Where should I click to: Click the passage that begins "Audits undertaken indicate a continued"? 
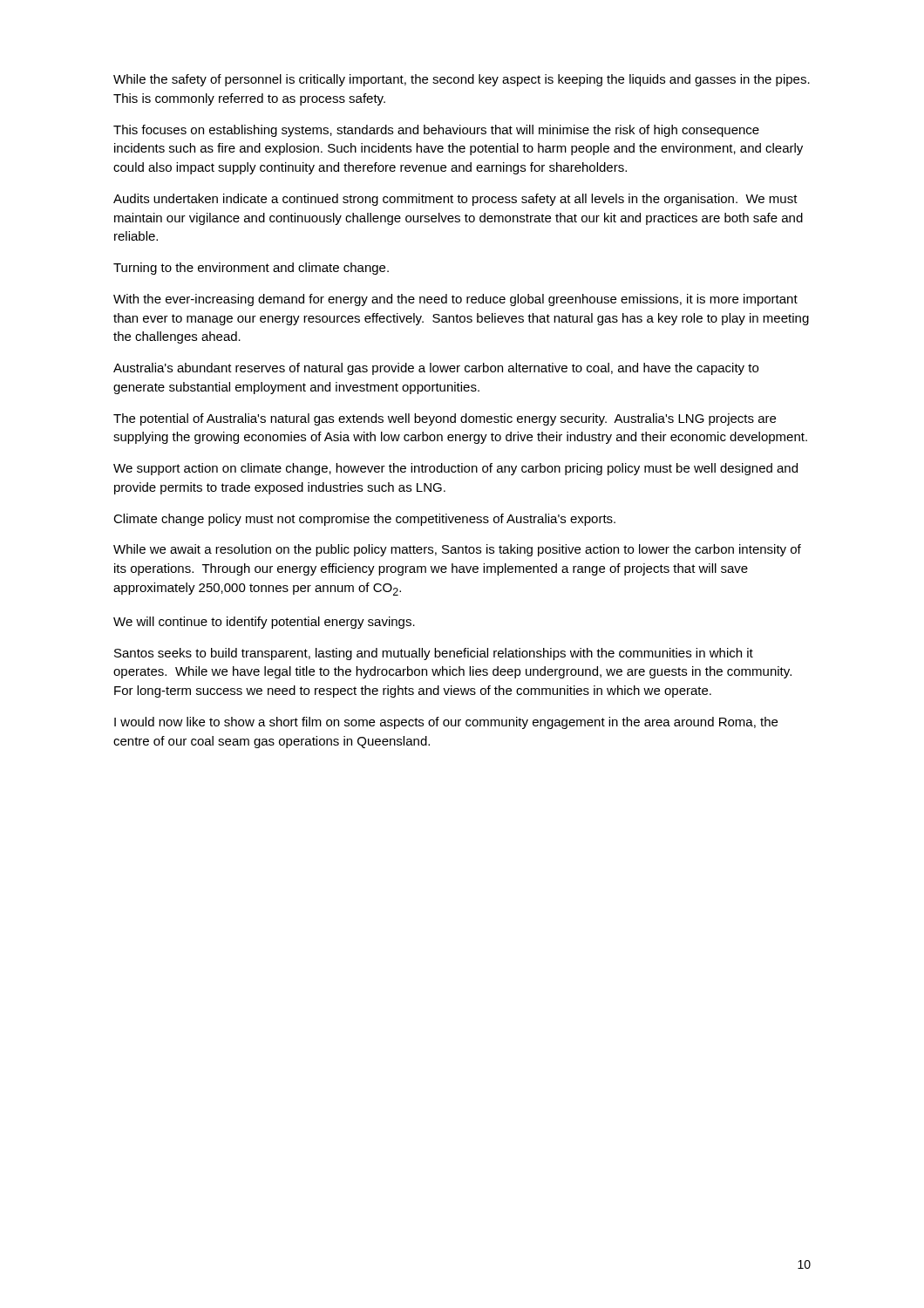click(458, 217)
